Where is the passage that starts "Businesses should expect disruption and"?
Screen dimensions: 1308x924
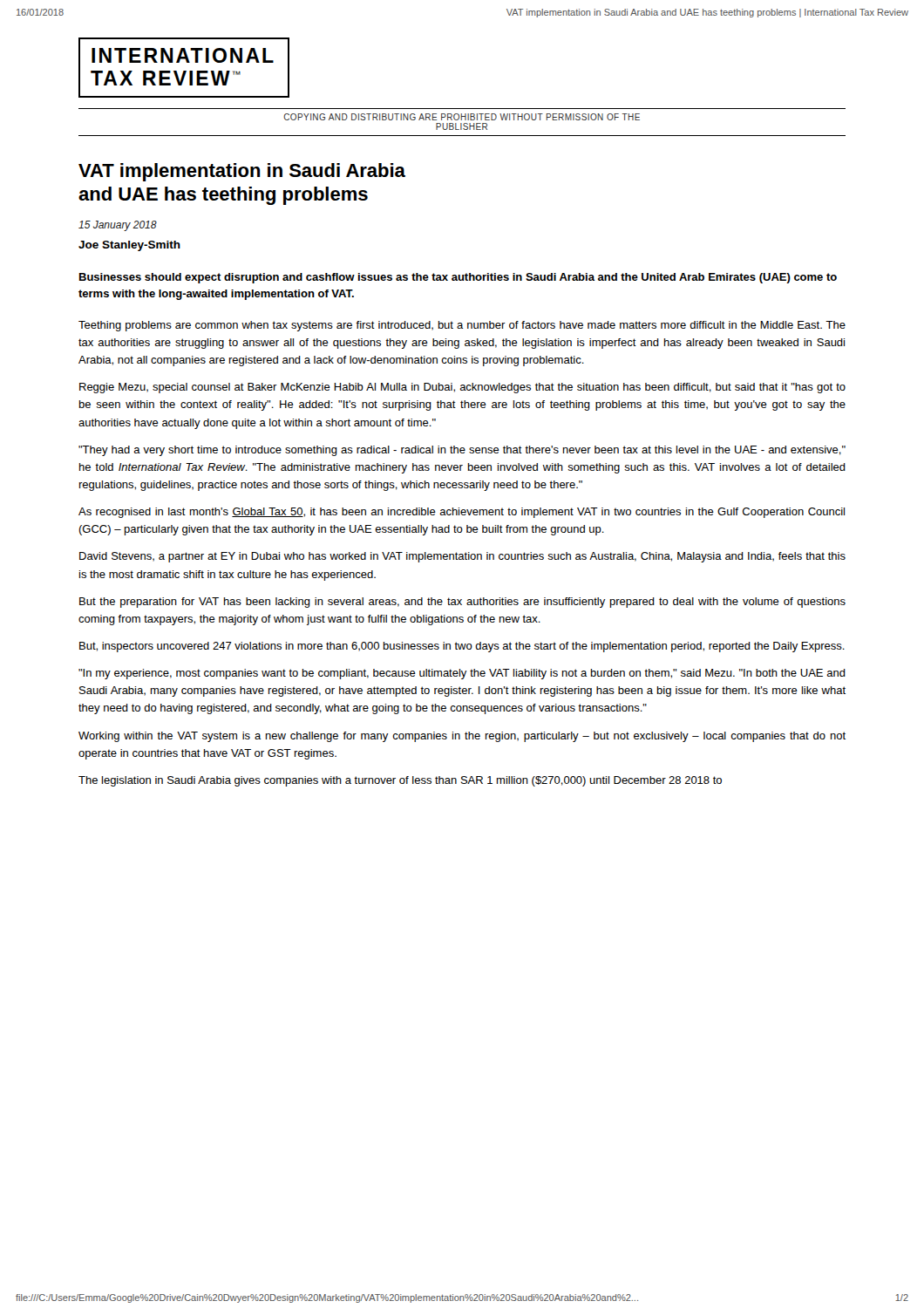coord(458,285)
